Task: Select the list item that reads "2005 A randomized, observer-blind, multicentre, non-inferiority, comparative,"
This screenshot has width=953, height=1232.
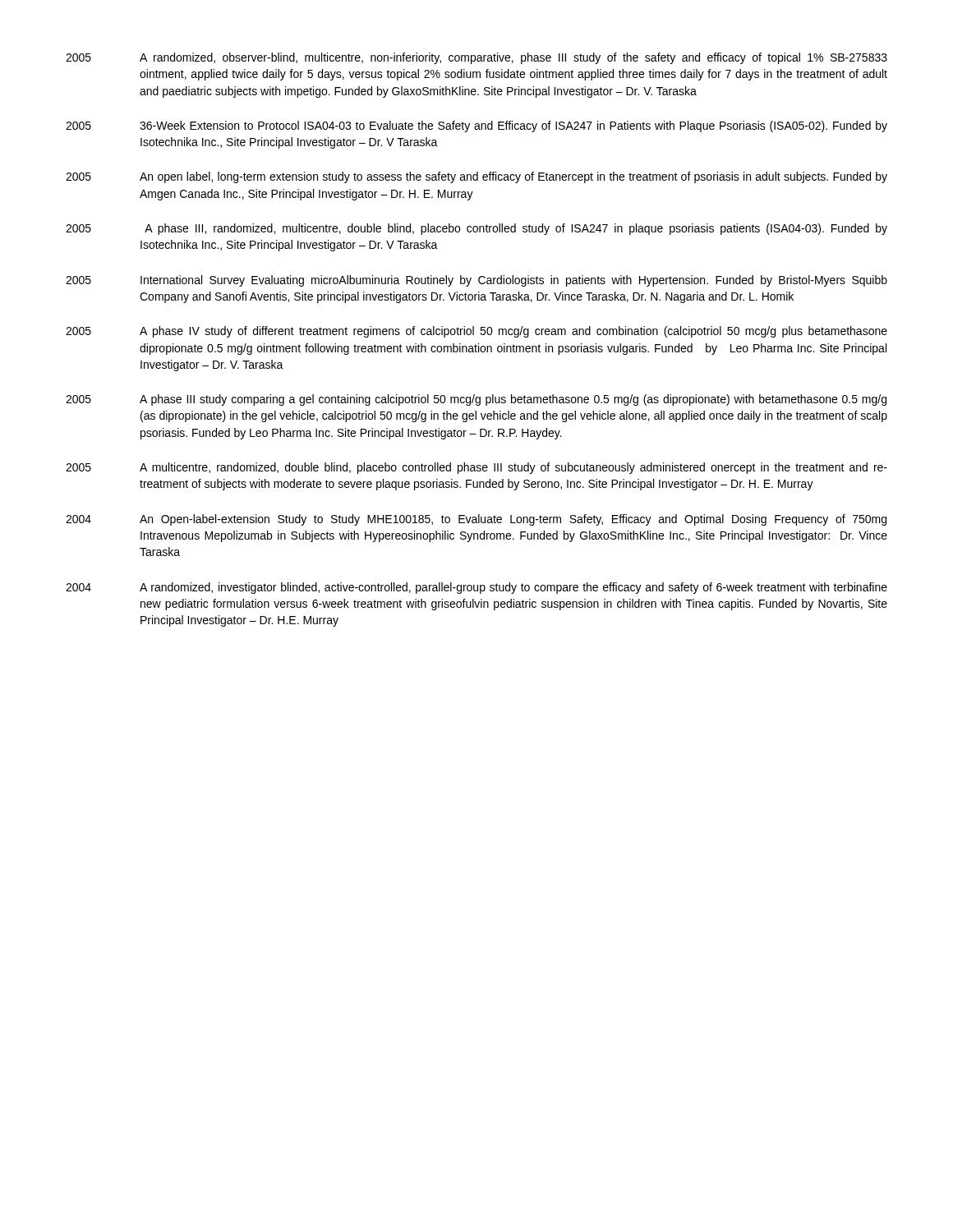Action: point(476,74)
